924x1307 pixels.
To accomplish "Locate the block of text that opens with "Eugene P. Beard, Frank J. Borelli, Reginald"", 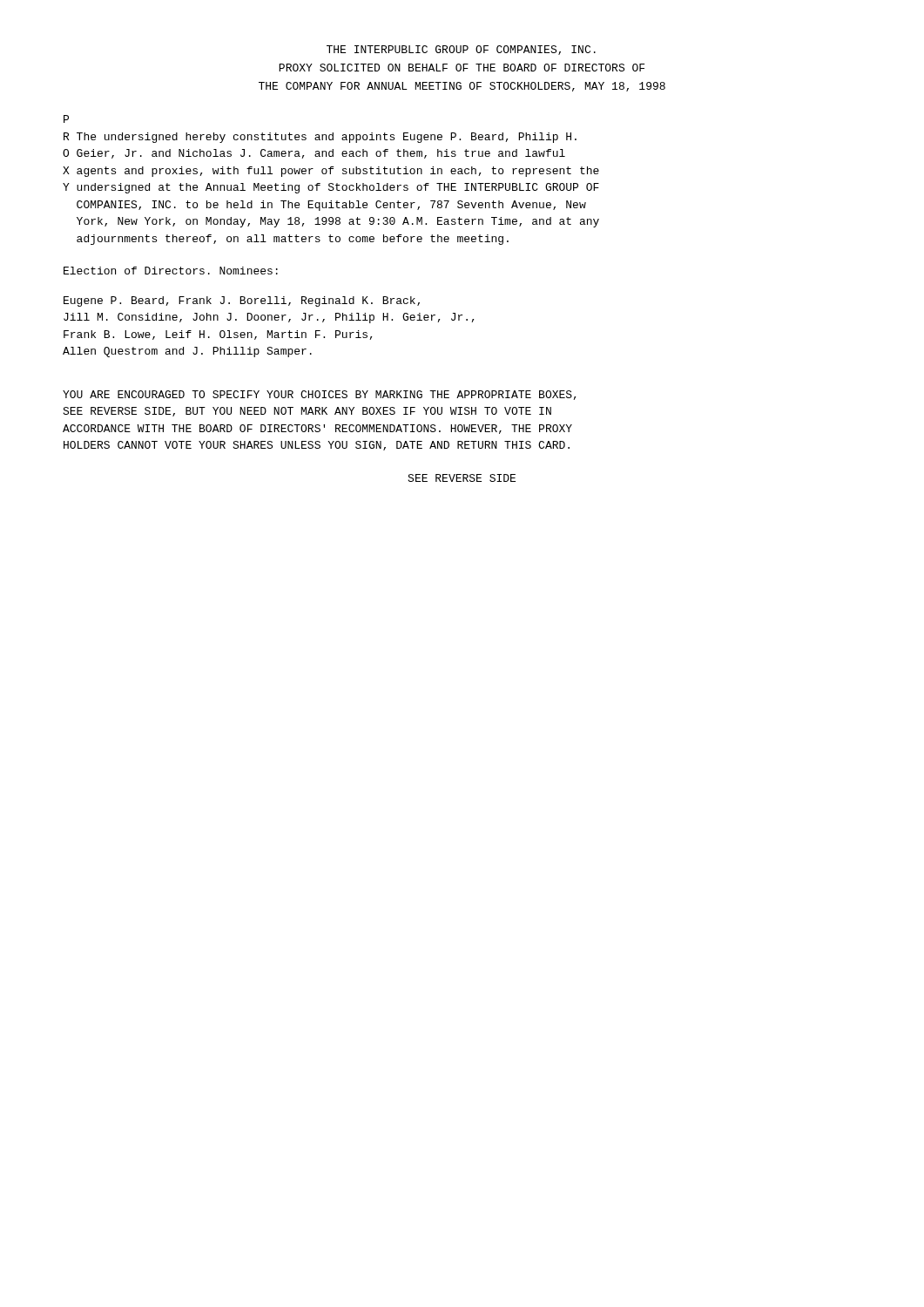I will pyautogui.click(x=270, y=326).
